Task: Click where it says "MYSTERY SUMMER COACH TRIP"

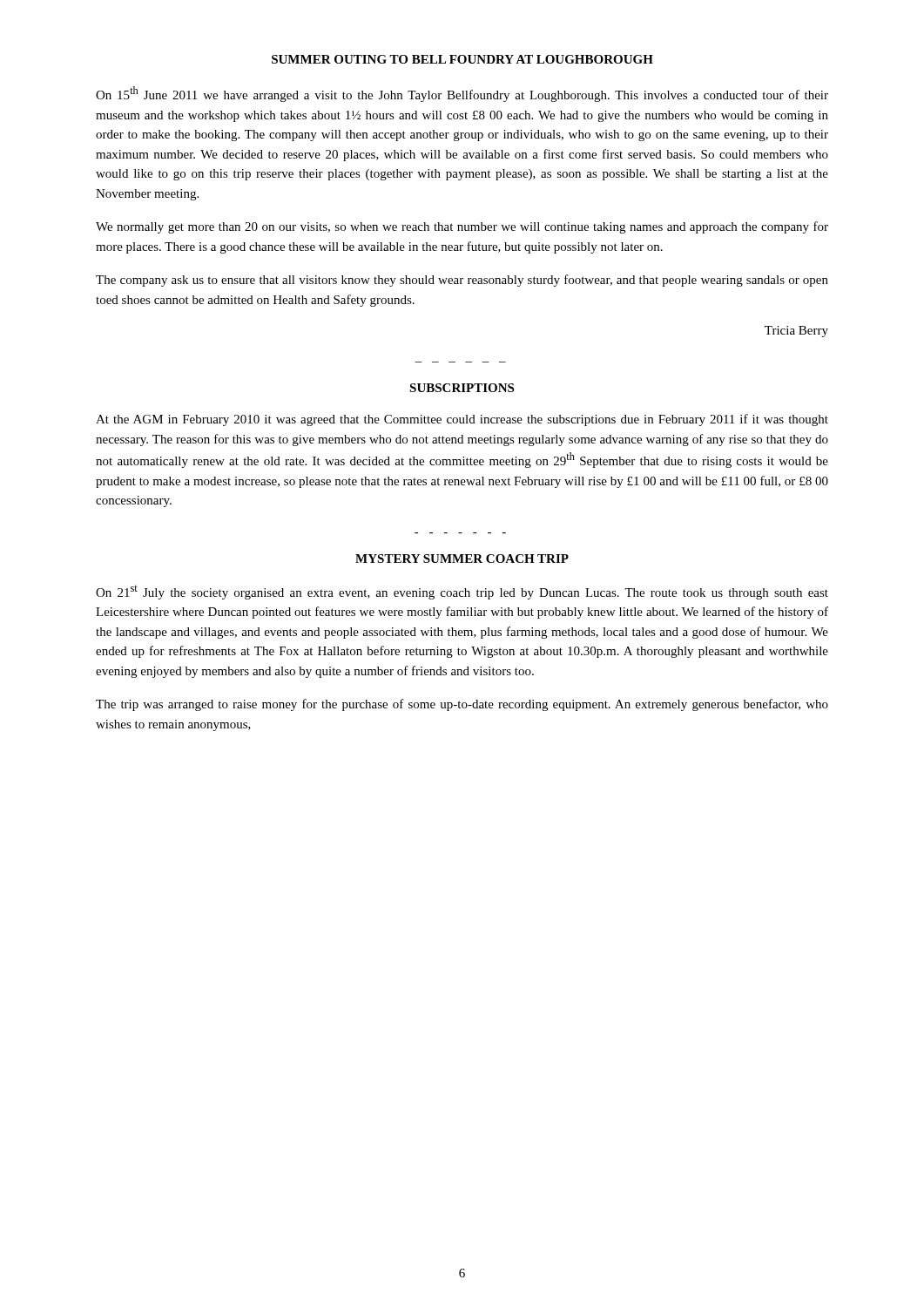Action: pyautogui.click(x=462, y=558)
